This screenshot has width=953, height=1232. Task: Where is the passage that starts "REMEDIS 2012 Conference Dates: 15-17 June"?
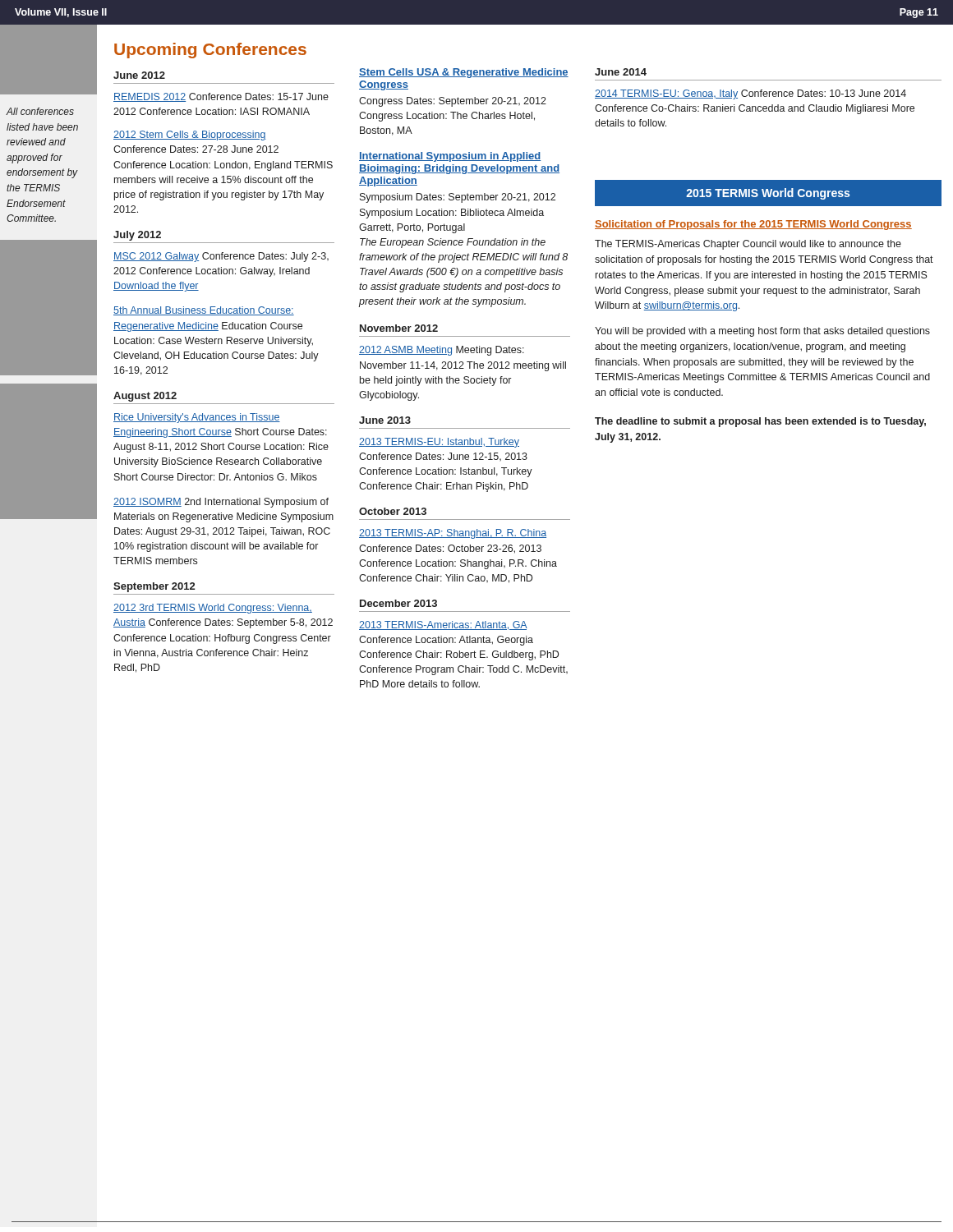point(221,104)
